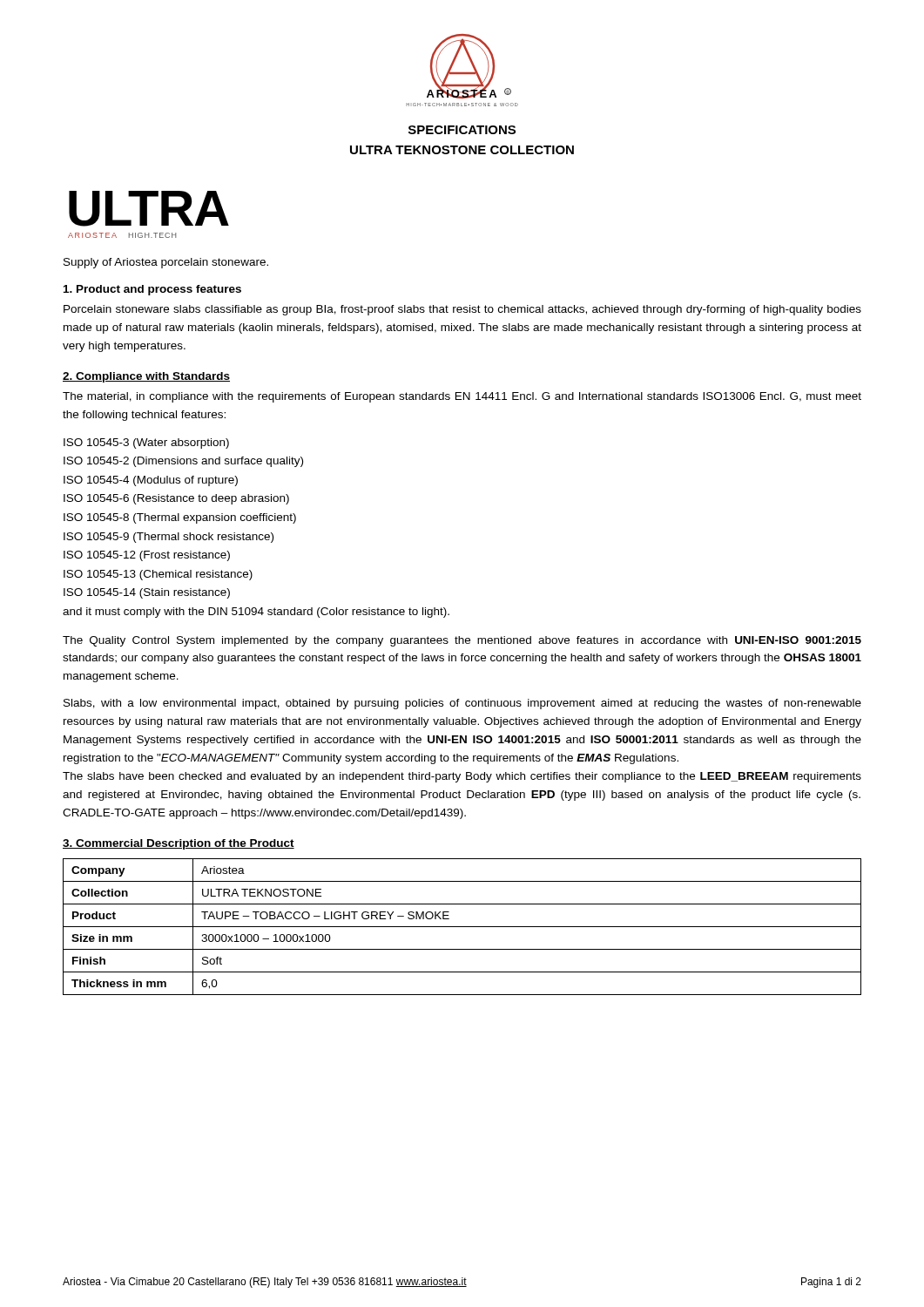Click where it says "ISO 10545-4 (Modulus of rupture)"

click(x=151, y=480)
